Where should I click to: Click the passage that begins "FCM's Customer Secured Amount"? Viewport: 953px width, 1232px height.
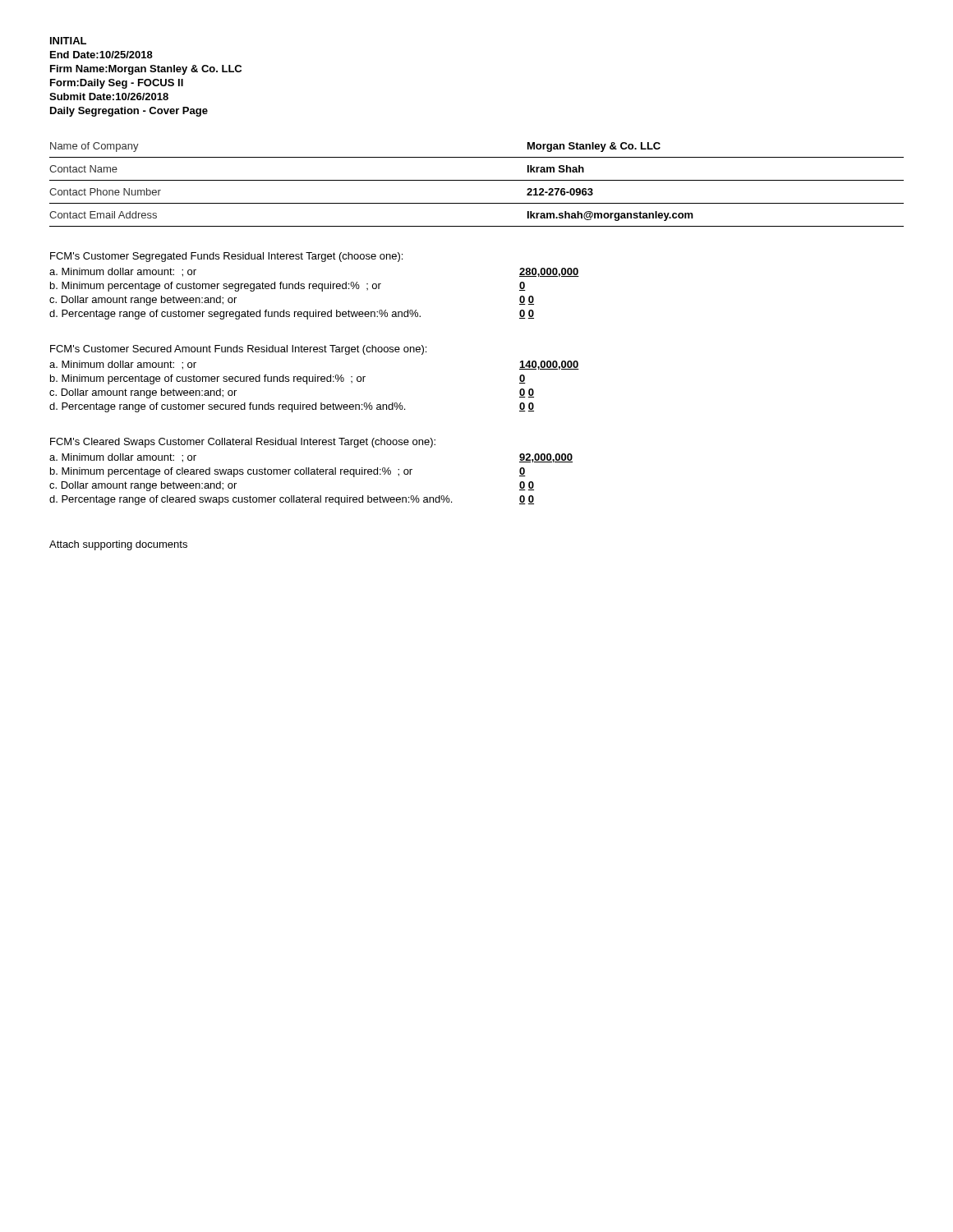238,350
